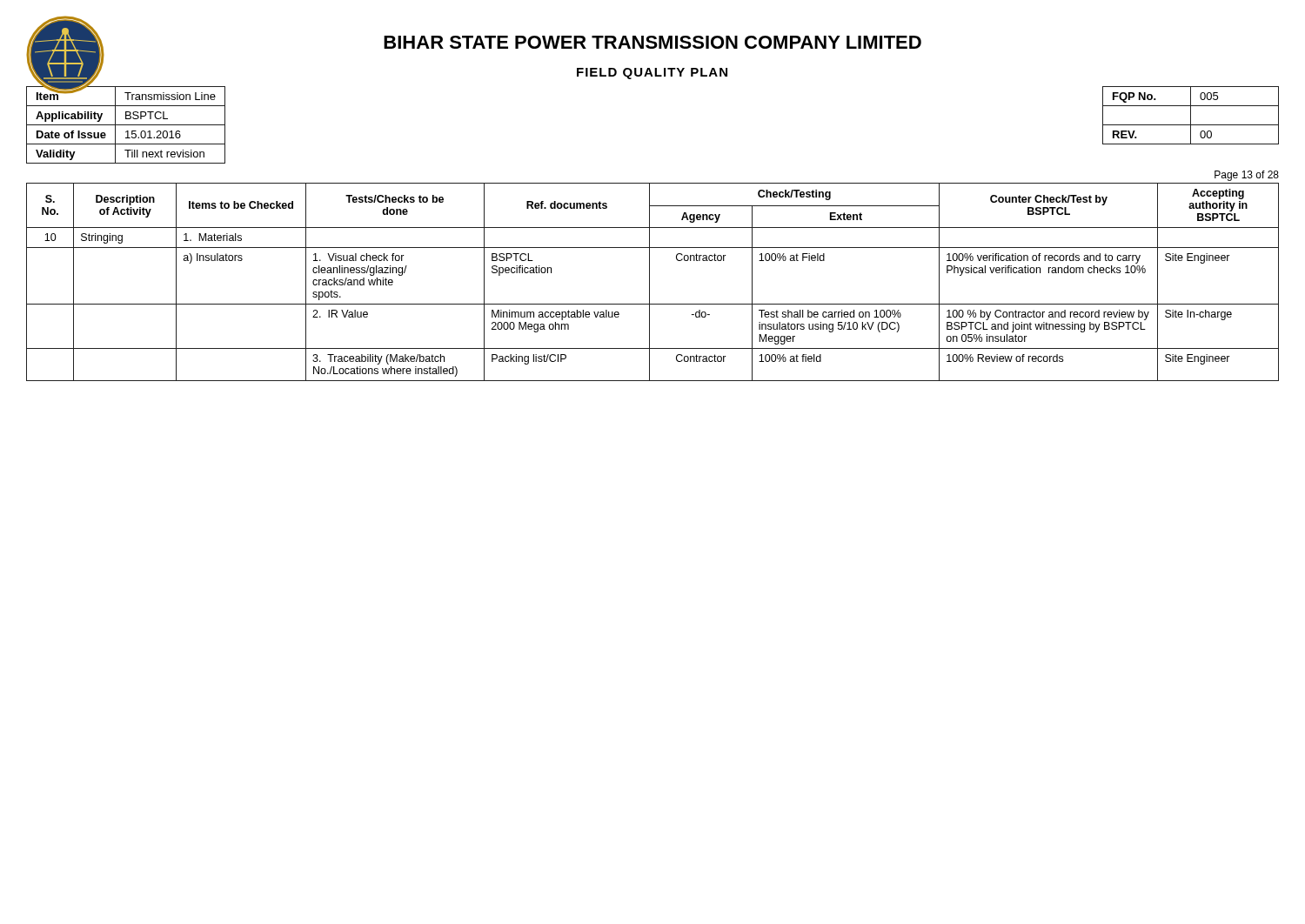Find the table that mentions "FQP No."

pos(1191,125)
